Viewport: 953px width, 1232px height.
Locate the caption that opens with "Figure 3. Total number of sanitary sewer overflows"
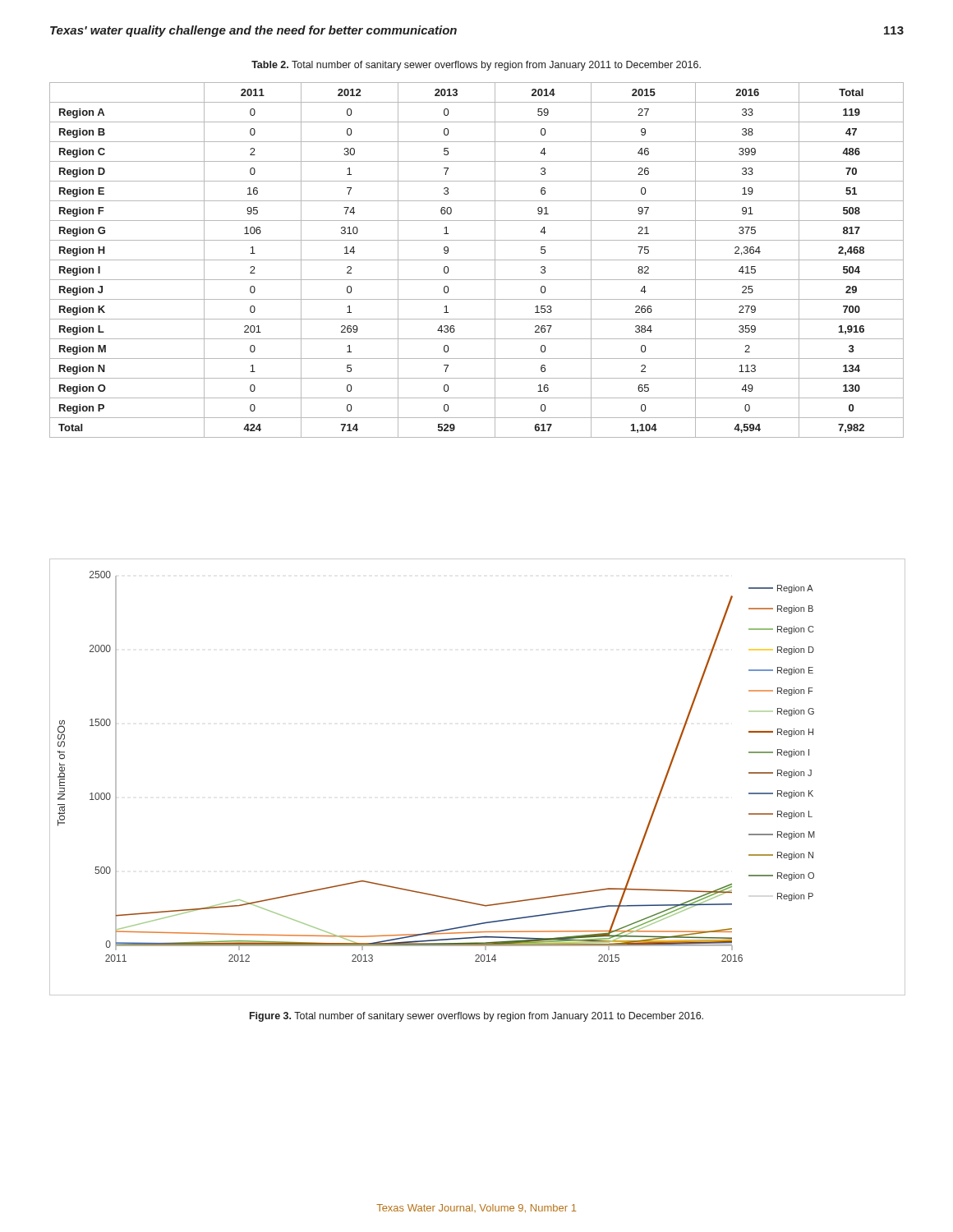[476, 1016]
